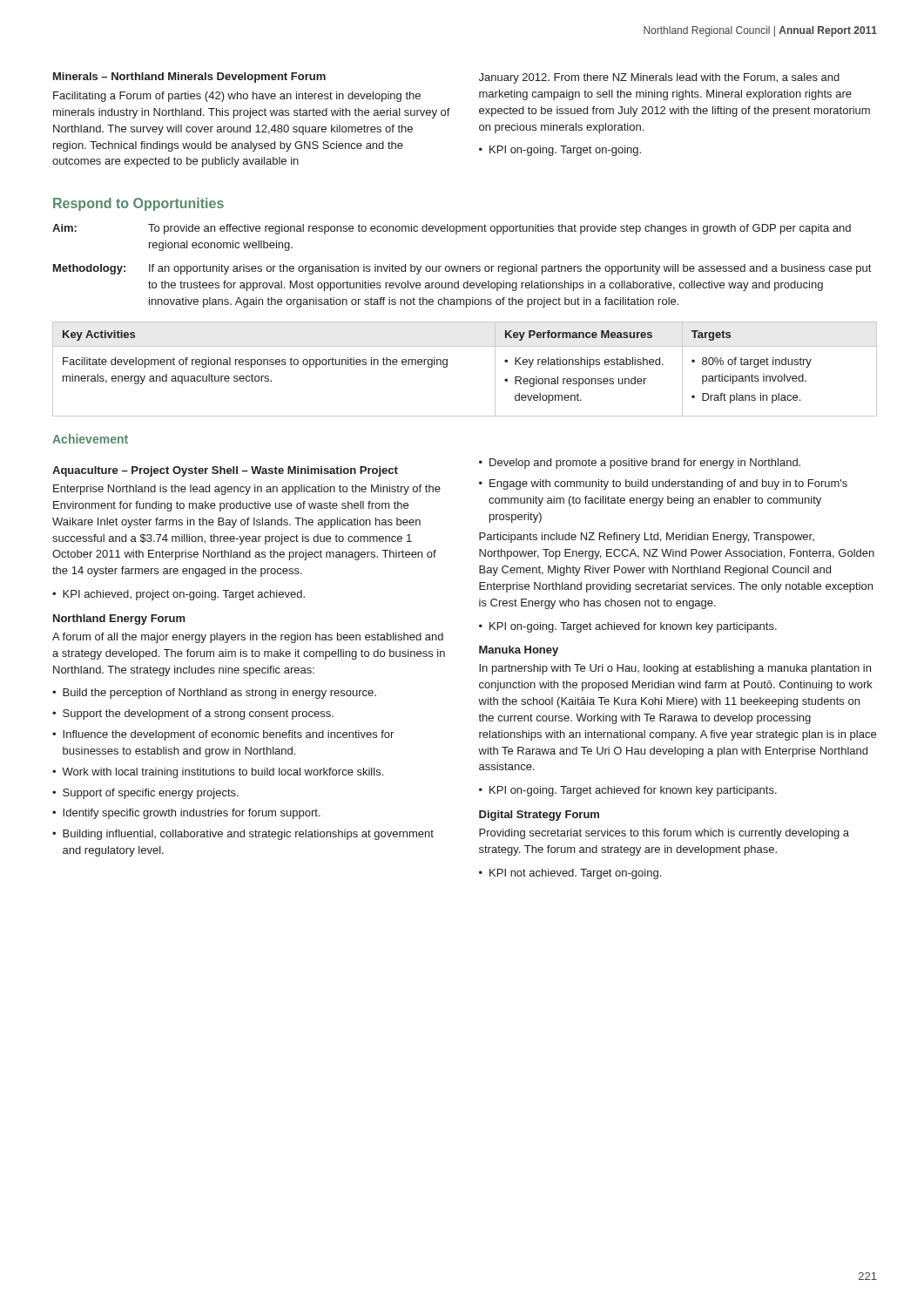924x1307 pixels.
Task: Locate the region starting "Manuka Honey"
Action: click(519, 650)
